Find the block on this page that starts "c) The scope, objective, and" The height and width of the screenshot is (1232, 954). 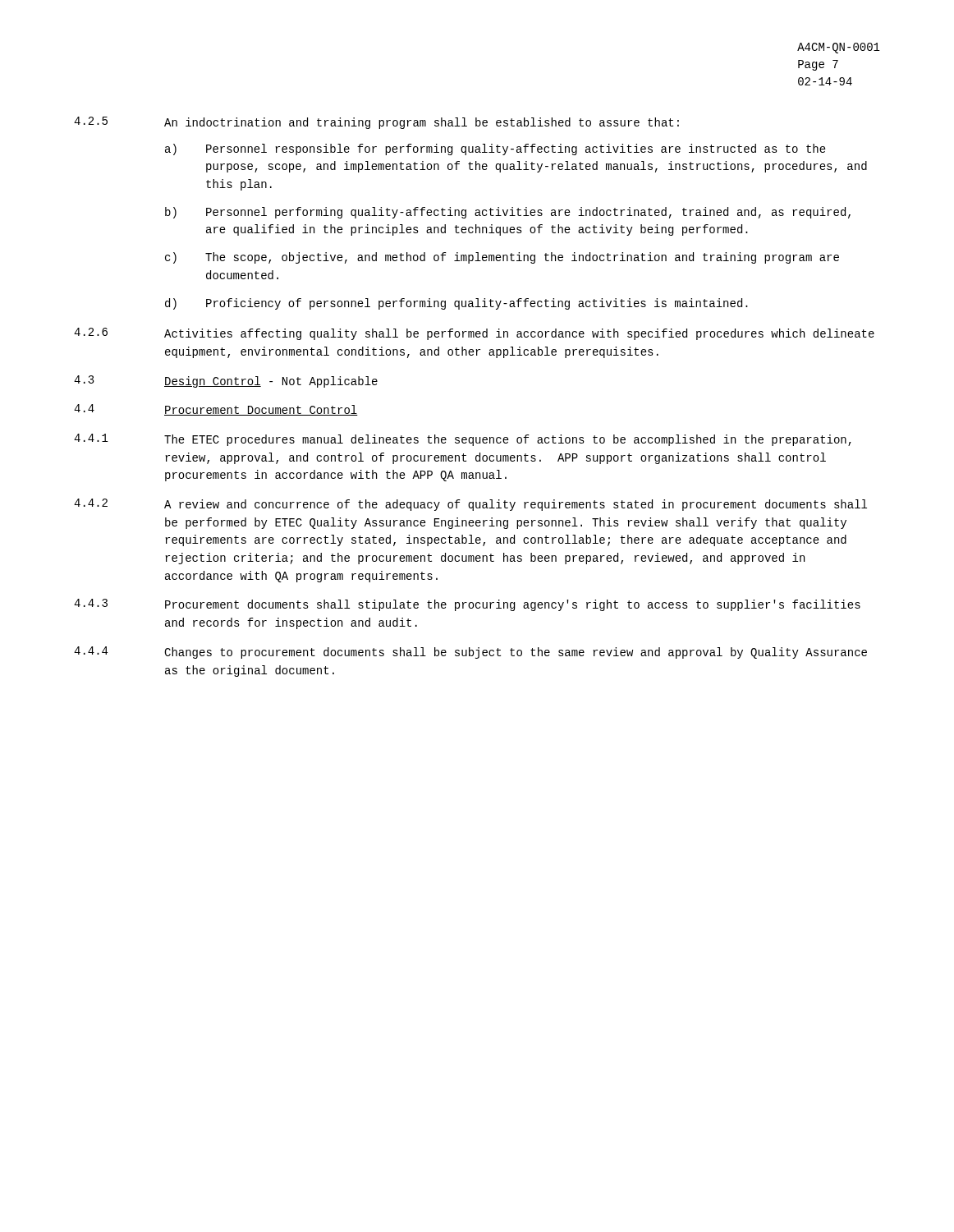click(522, 268)
